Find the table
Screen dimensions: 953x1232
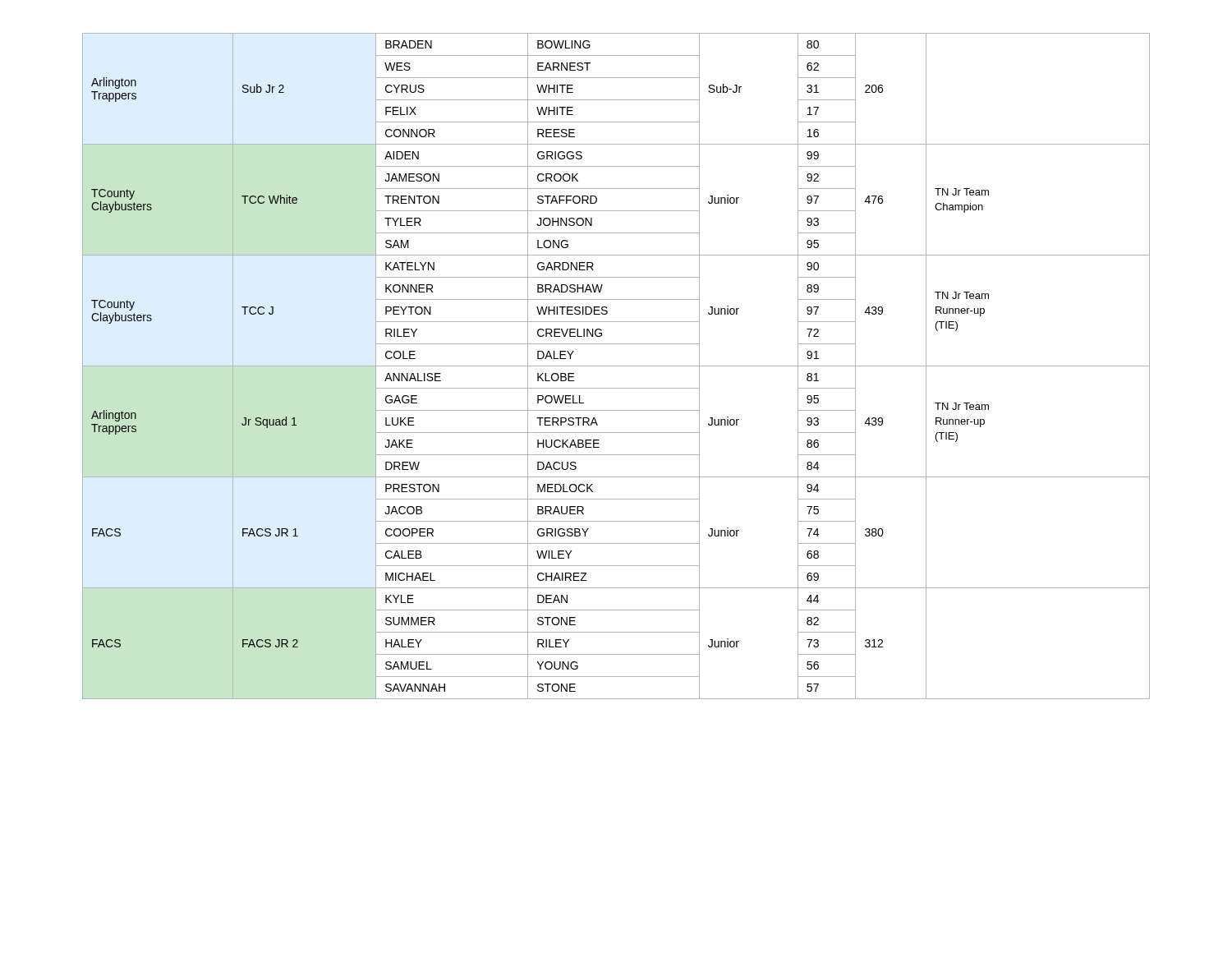point(616,366)
